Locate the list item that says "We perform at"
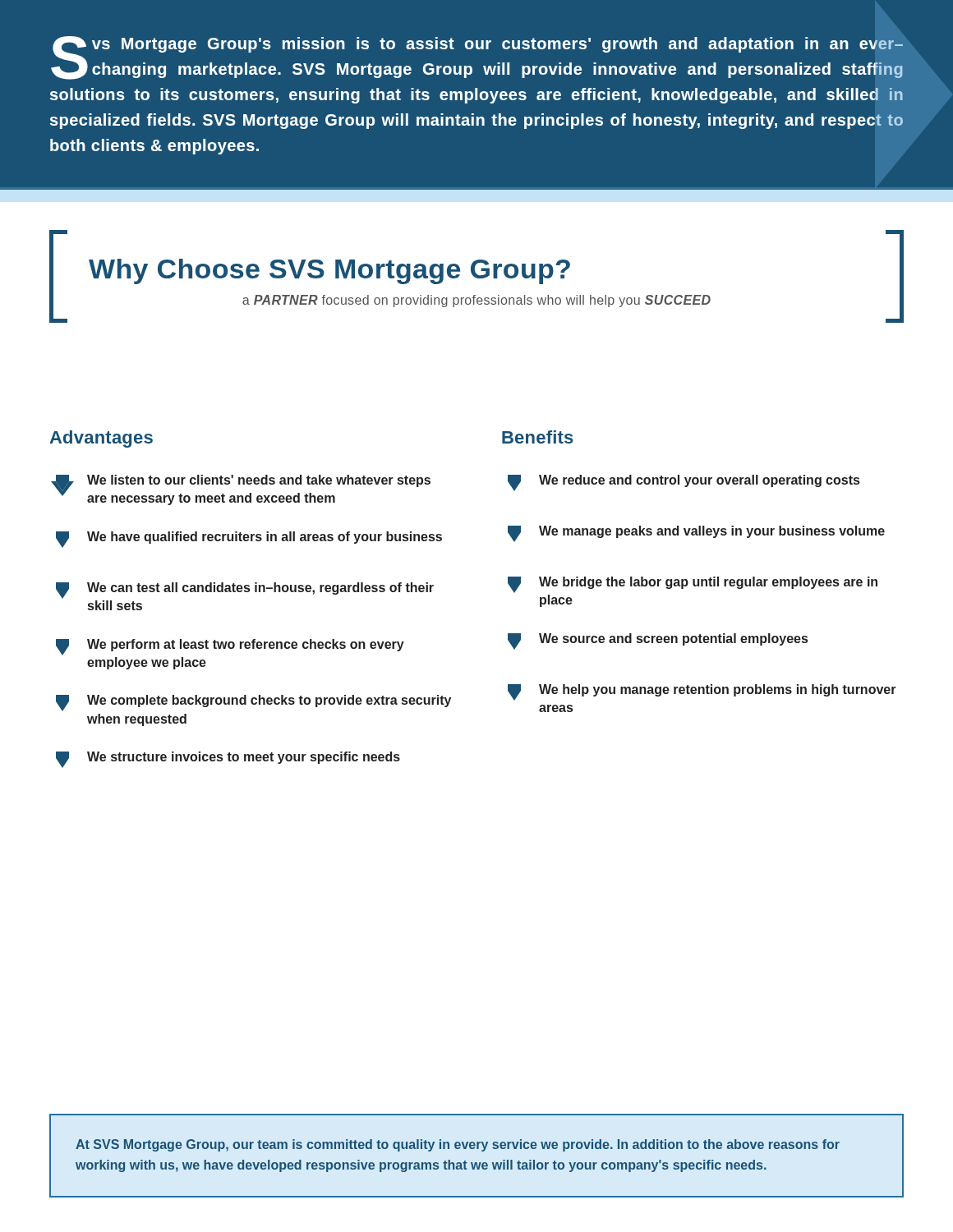This screenshot has height=1232, width=953. coord(251,654)
